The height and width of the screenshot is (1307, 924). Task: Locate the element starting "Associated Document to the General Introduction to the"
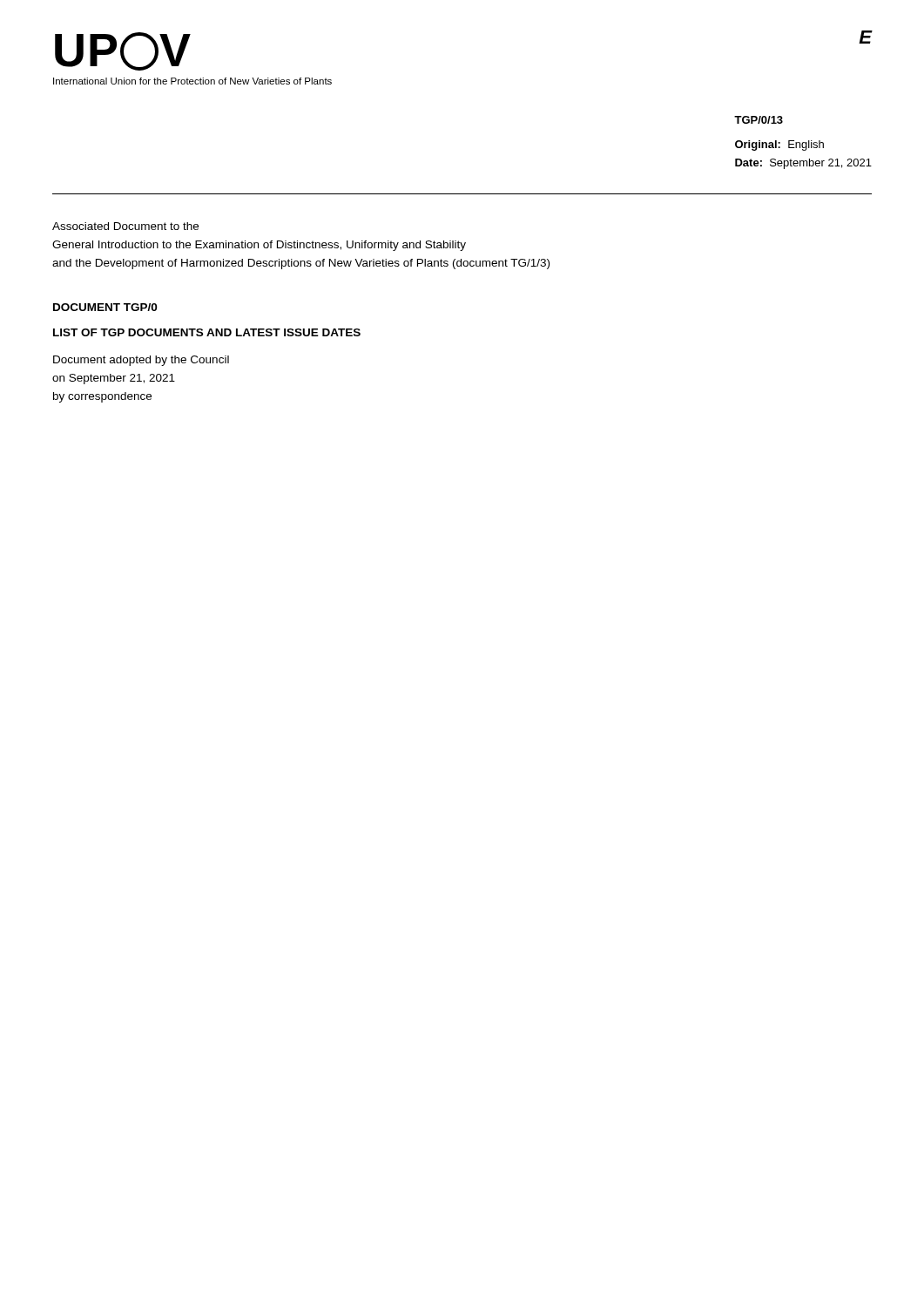point(301,244)
